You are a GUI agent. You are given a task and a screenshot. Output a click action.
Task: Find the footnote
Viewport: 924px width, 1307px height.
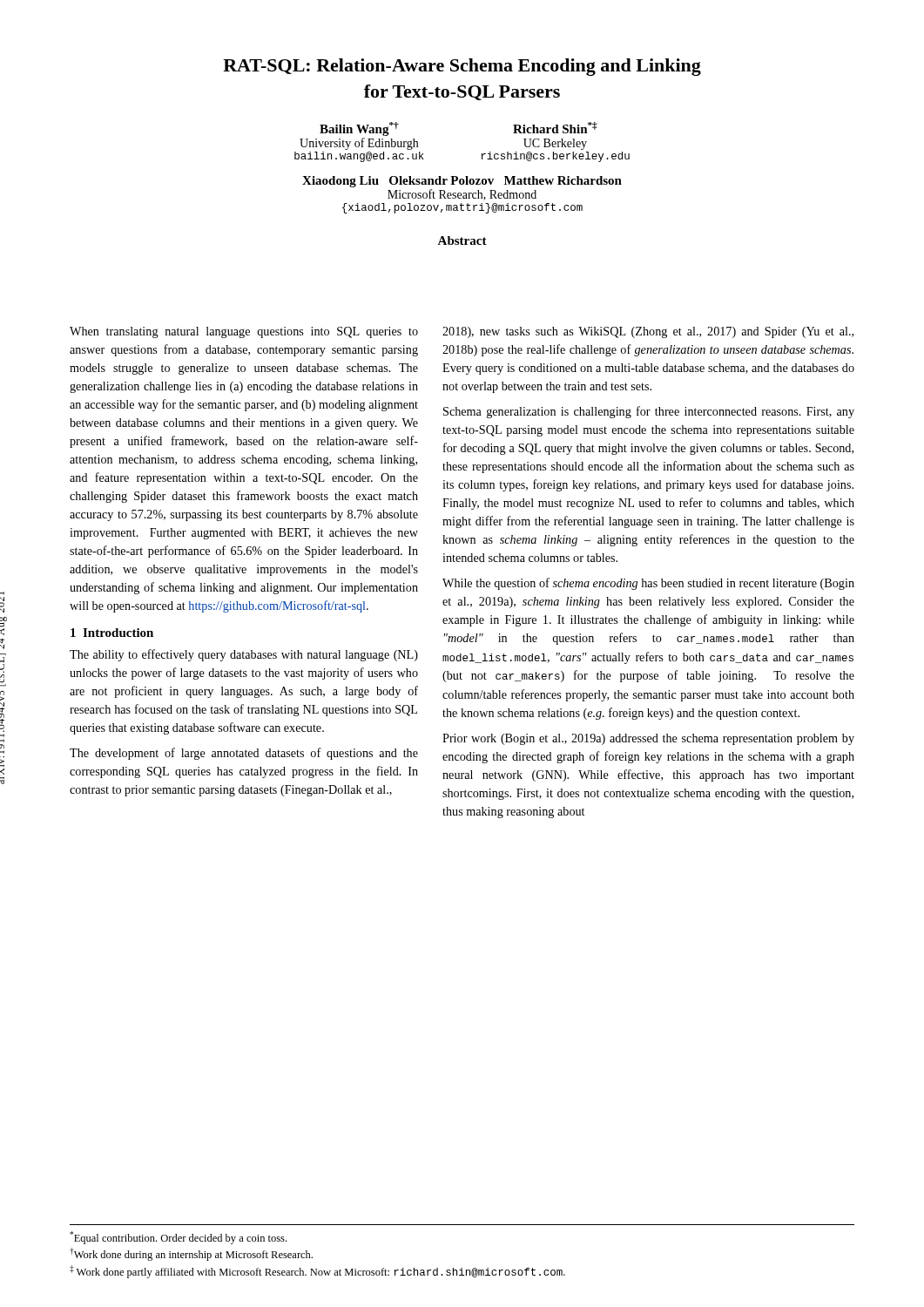click(318, 1255)
